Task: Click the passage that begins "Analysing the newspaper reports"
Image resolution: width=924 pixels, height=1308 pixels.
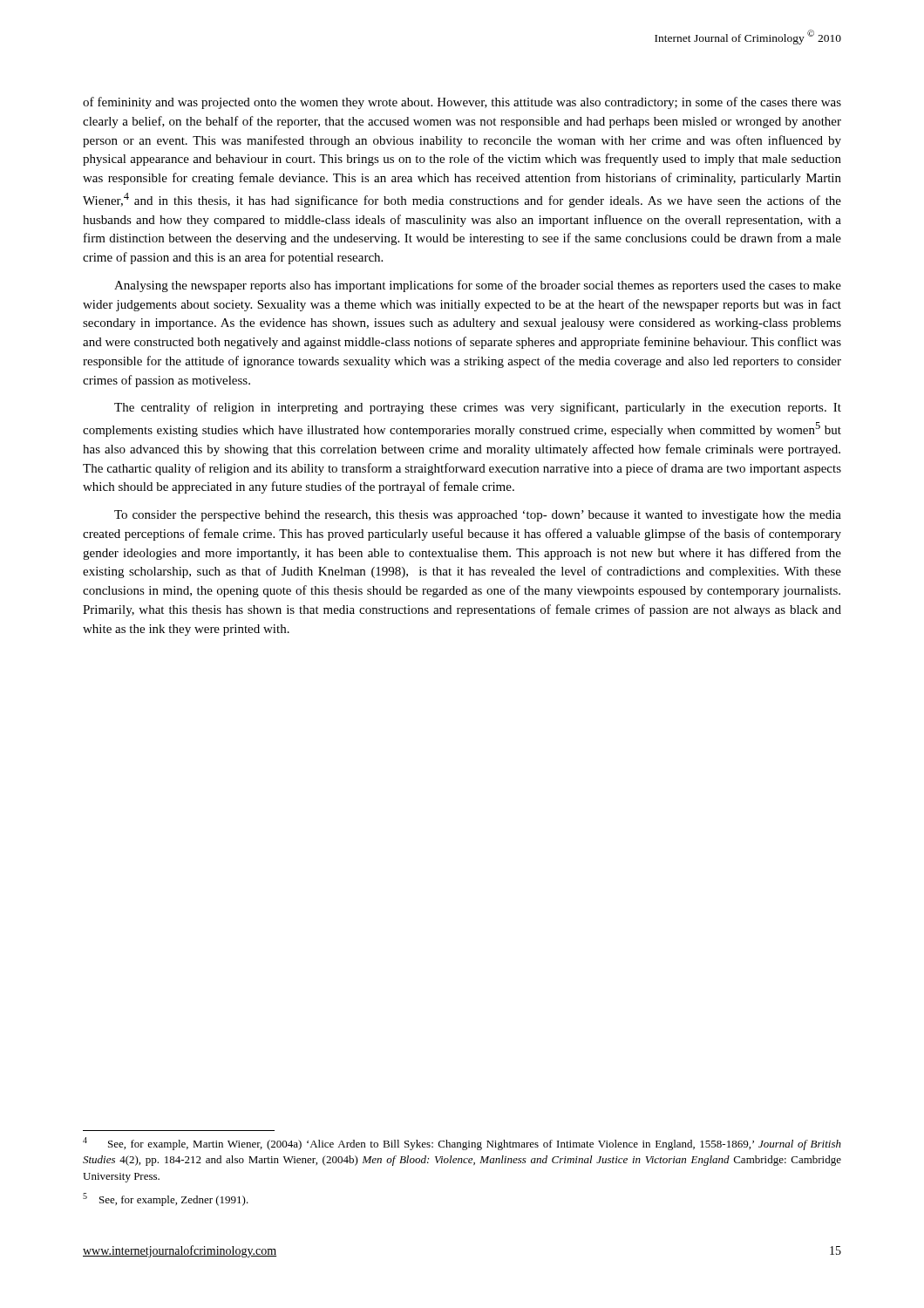Action: point(462,333)
